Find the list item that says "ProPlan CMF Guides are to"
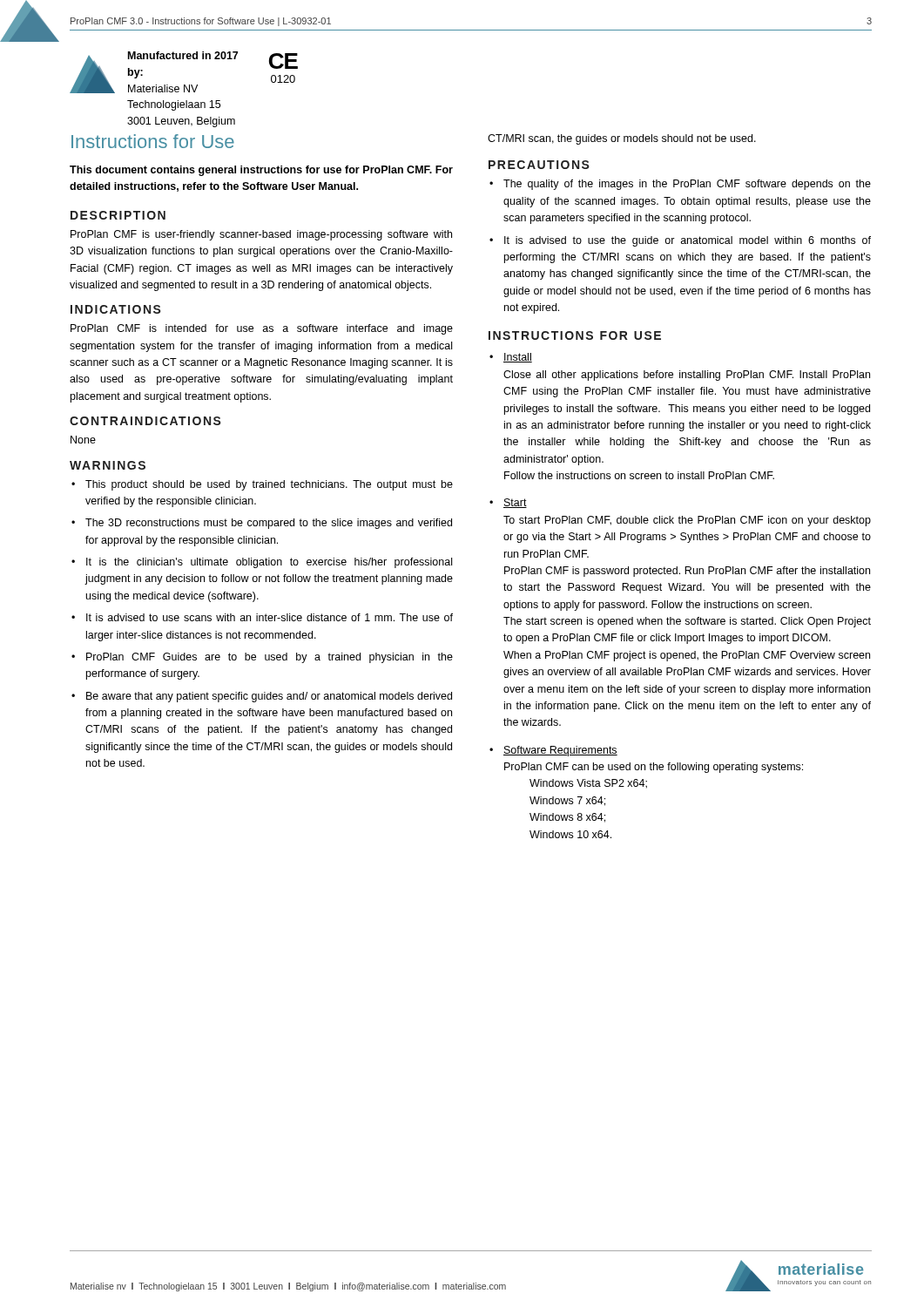The image size is (924, 1307). (x=269, y=665)
